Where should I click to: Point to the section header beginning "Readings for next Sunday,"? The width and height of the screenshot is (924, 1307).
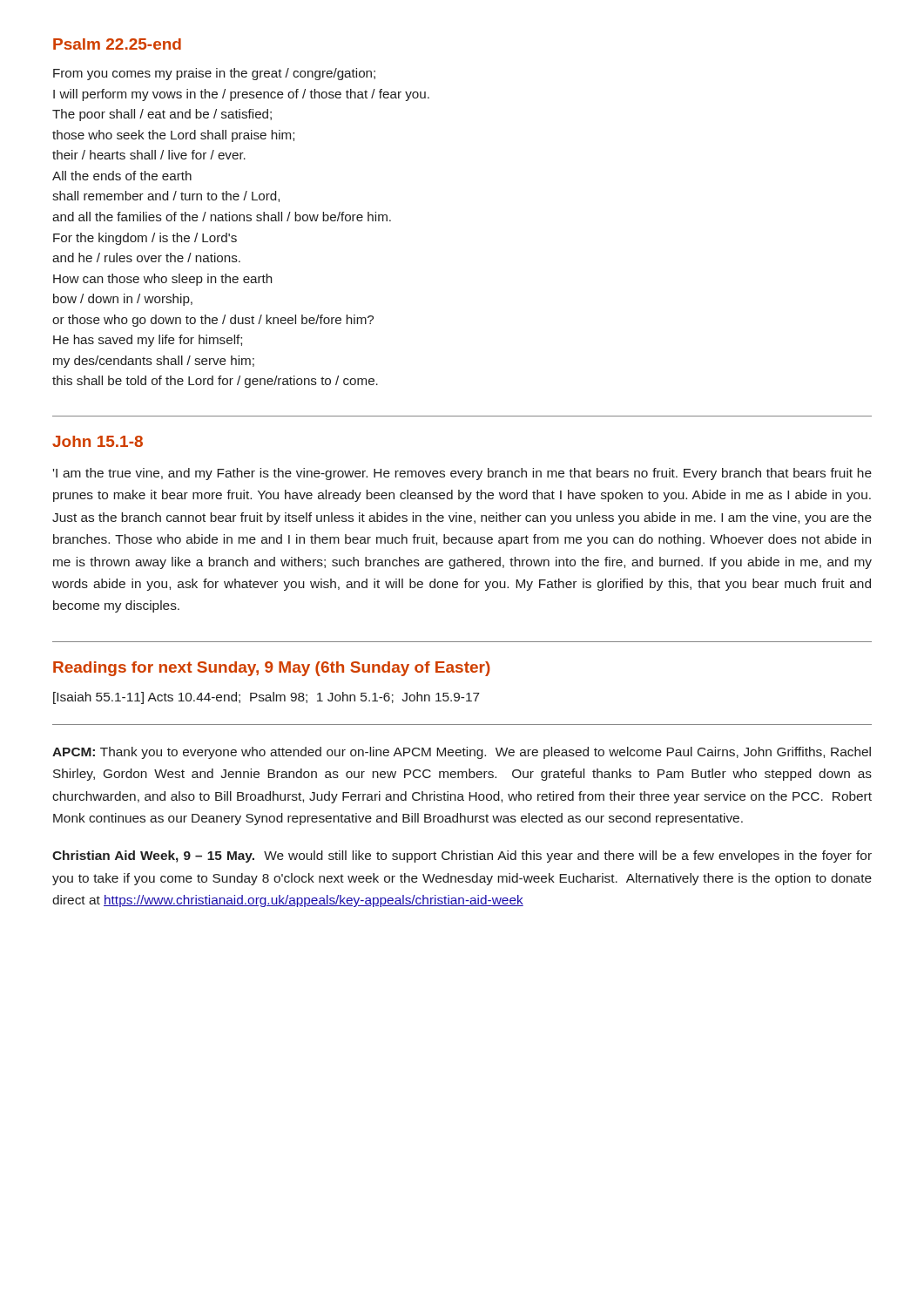tap(271, 667)
